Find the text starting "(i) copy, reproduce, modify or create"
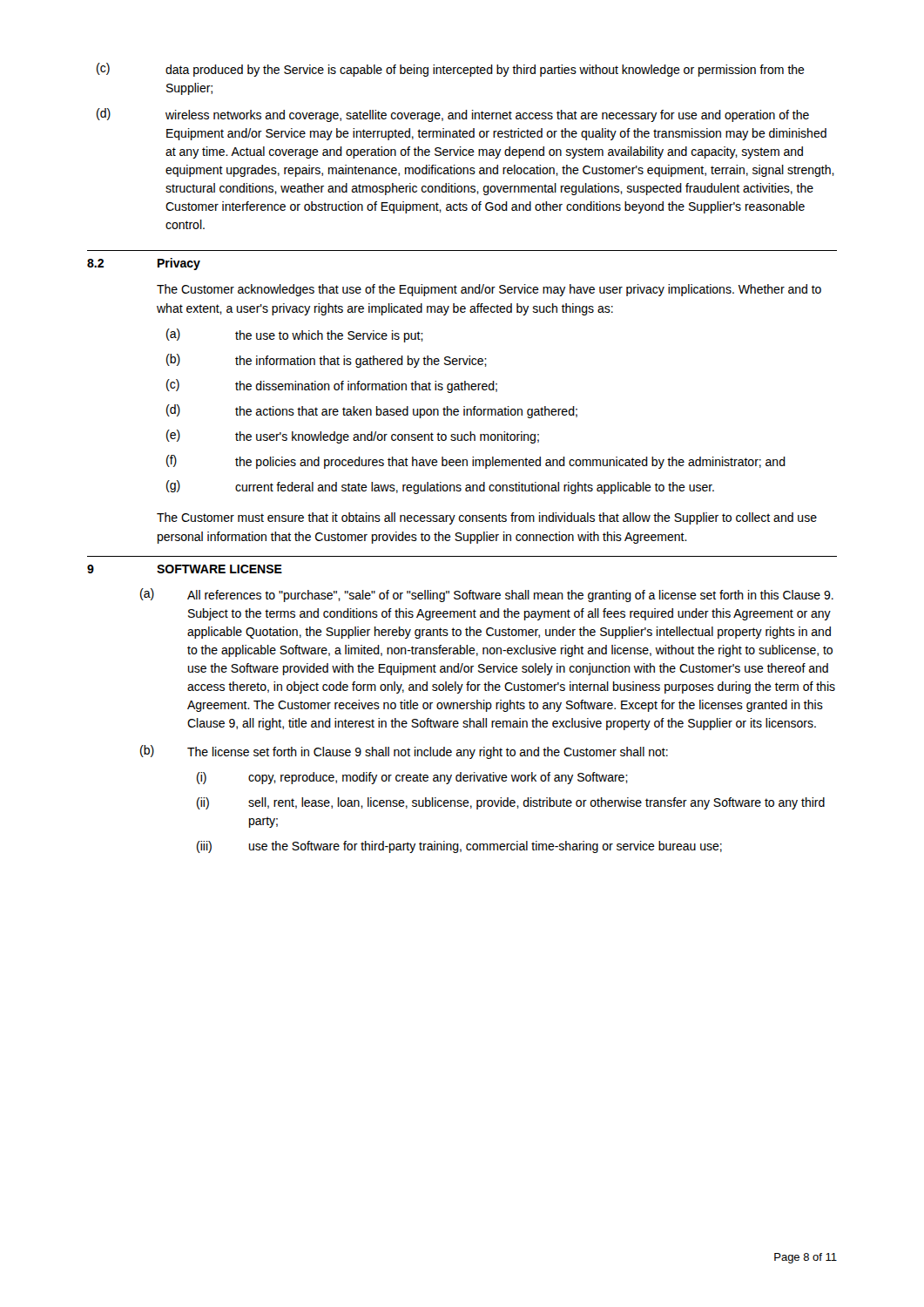 pyautogui.click(x=512, y=777)
